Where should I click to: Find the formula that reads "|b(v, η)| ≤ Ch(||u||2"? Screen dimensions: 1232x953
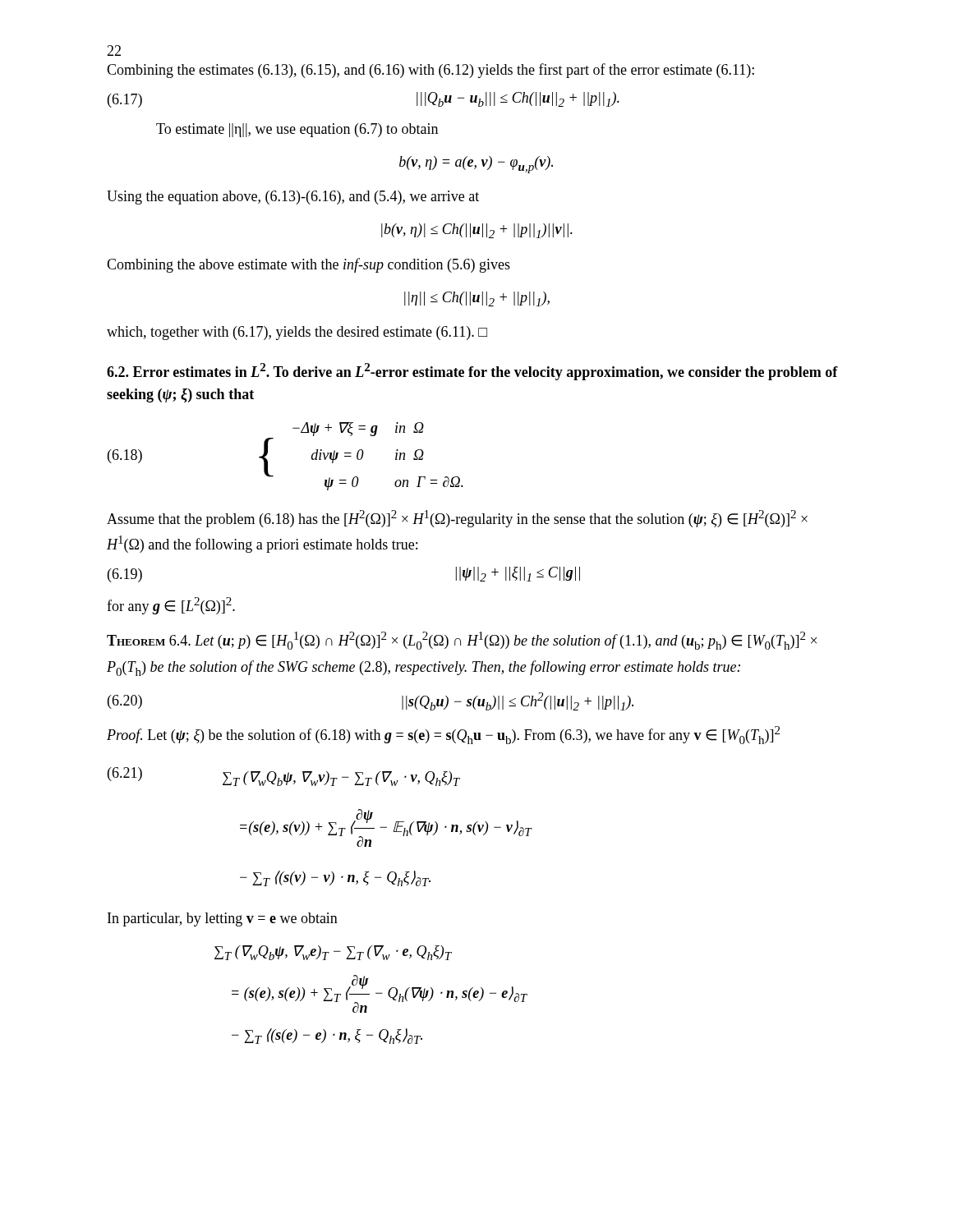coord(476,231)
